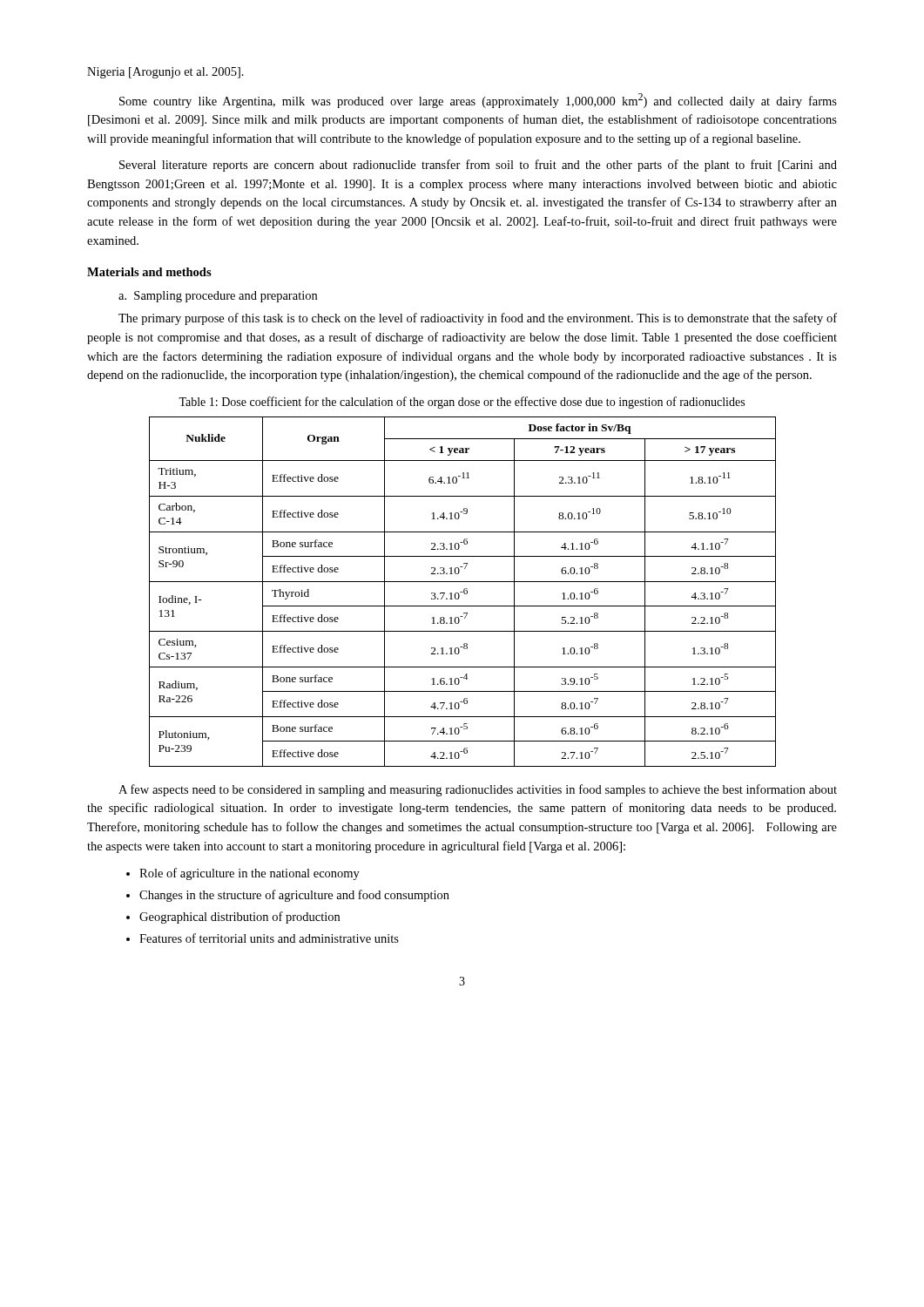924x1307 pixels.
Task: Point to the block starting "Materials and methods"
Action: click(149, 272)
